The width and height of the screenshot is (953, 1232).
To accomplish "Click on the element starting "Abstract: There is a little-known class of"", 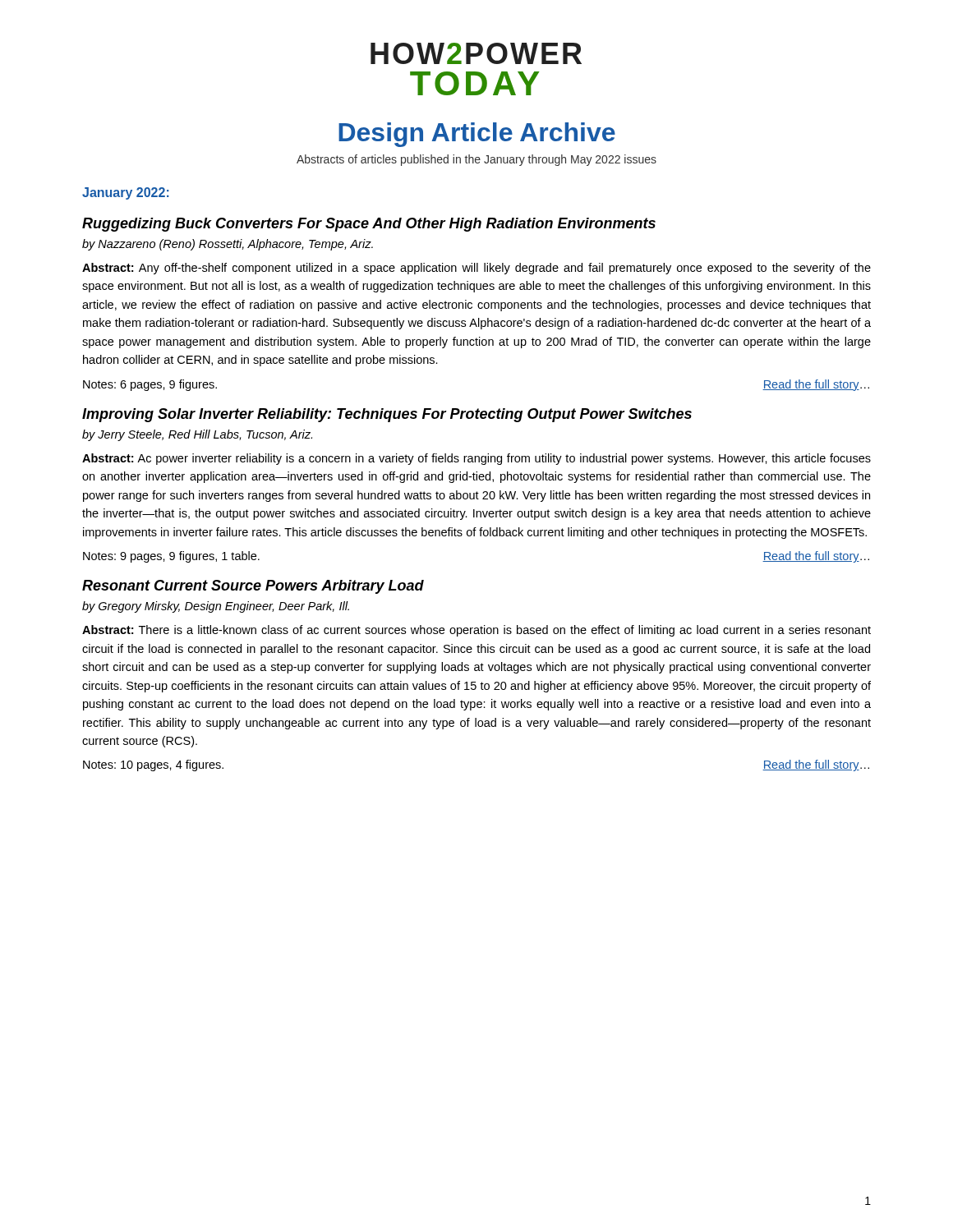I will coord(476,685).
